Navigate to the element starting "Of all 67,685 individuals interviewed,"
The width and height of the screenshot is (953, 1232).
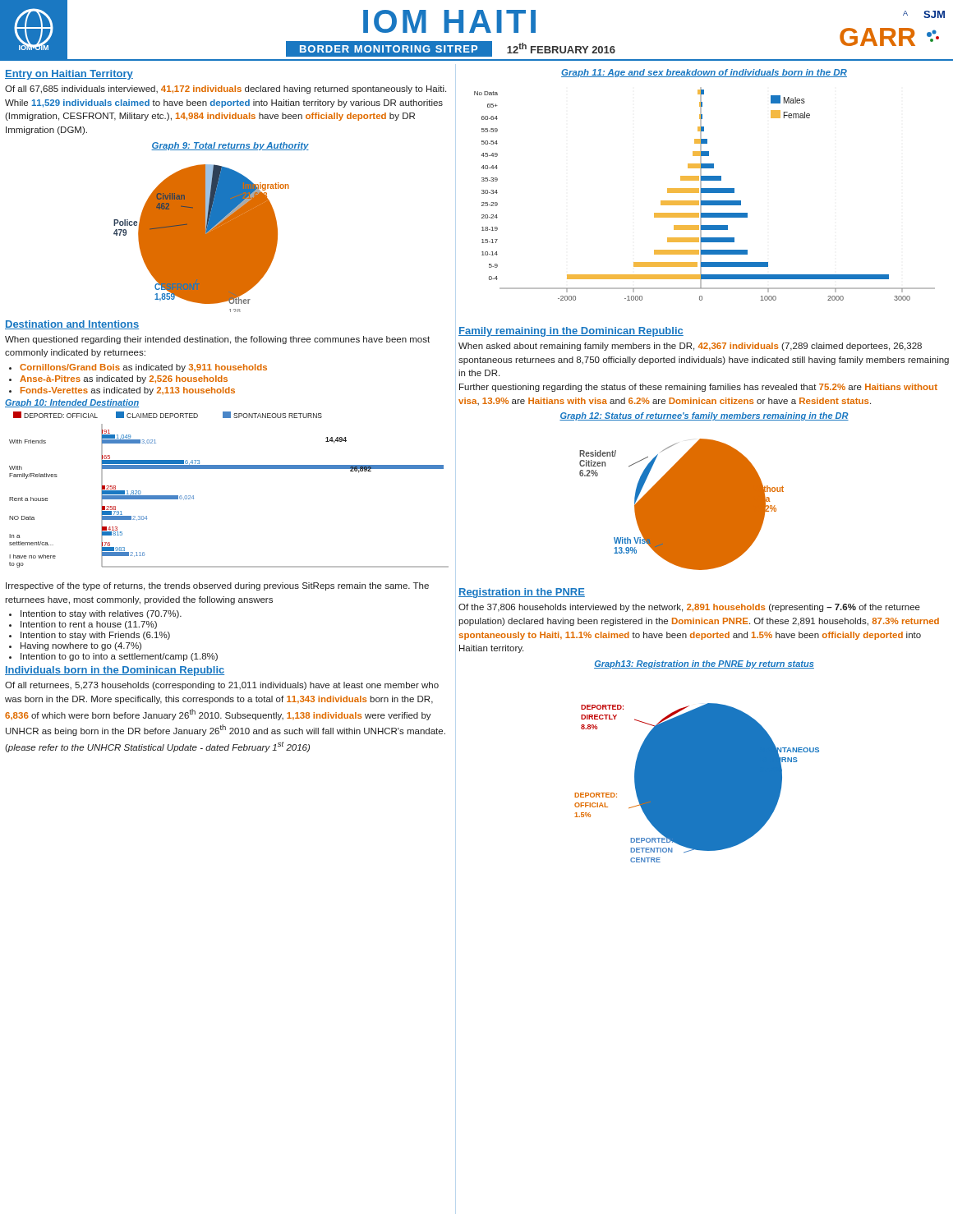(x=226, y=109)
